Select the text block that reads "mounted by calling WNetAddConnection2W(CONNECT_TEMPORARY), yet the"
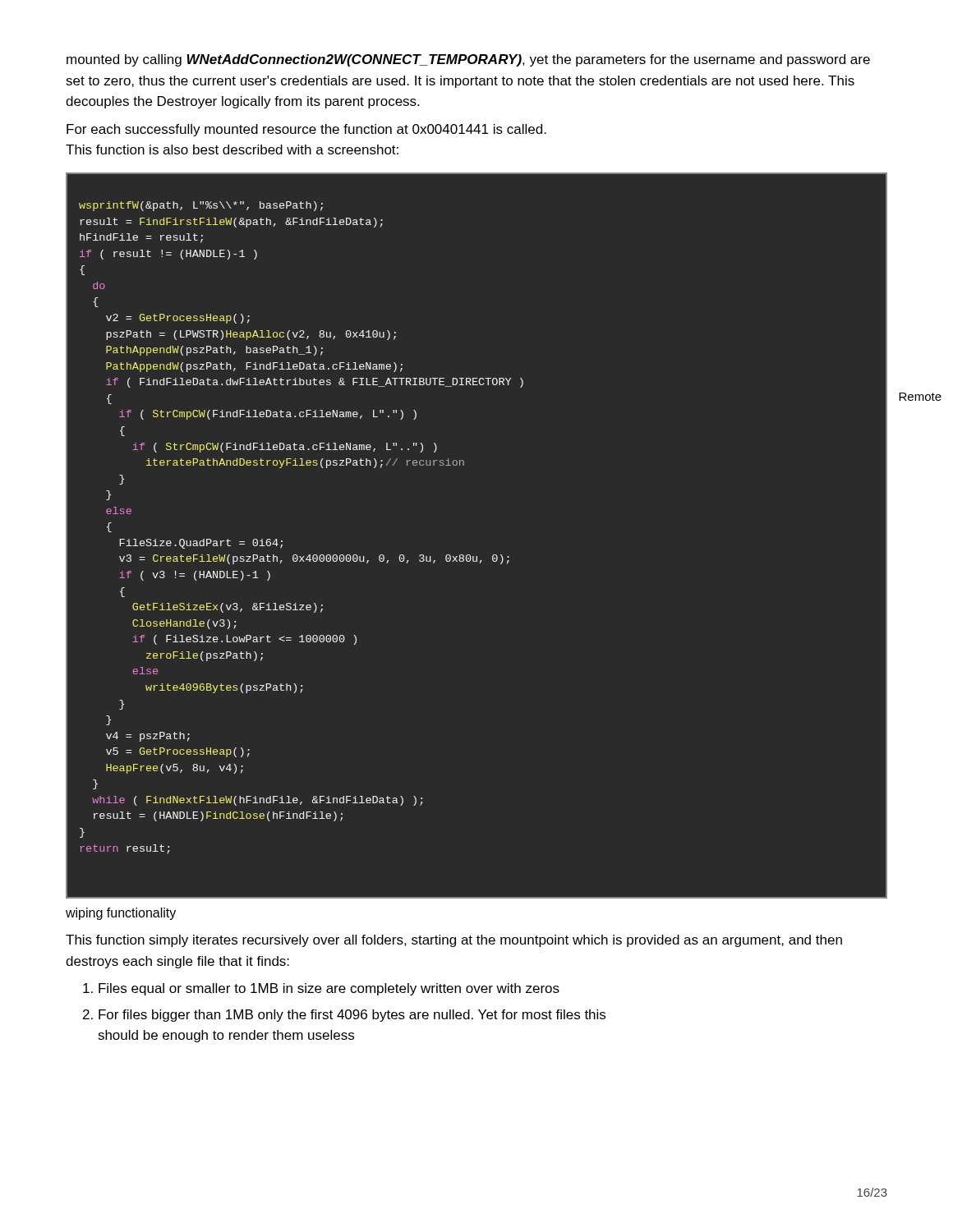Screen dimensions: 1232x953 pos(468,81)
